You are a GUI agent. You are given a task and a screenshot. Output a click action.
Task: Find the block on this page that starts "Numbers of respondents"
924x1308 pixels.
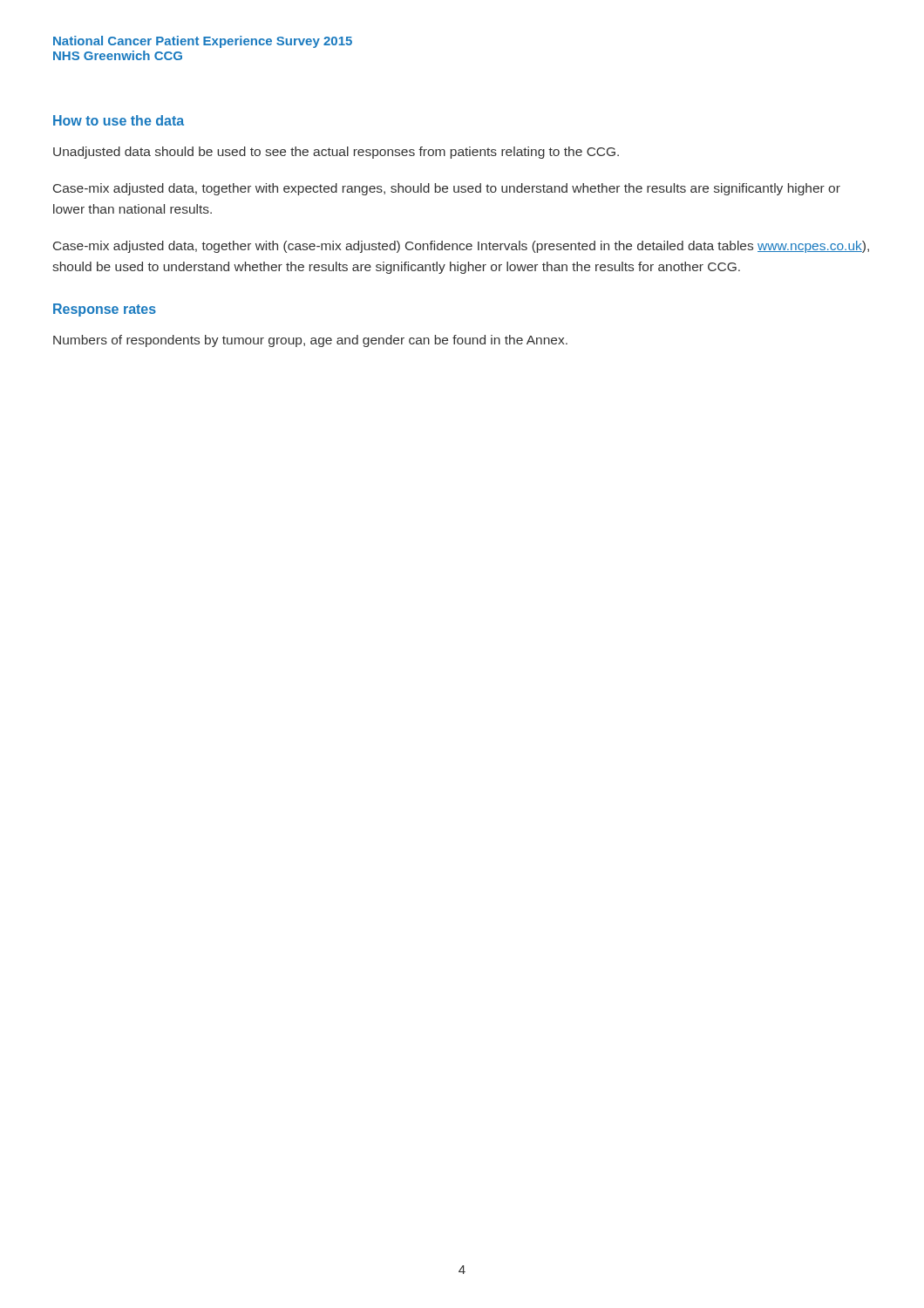tap(310, 340)
